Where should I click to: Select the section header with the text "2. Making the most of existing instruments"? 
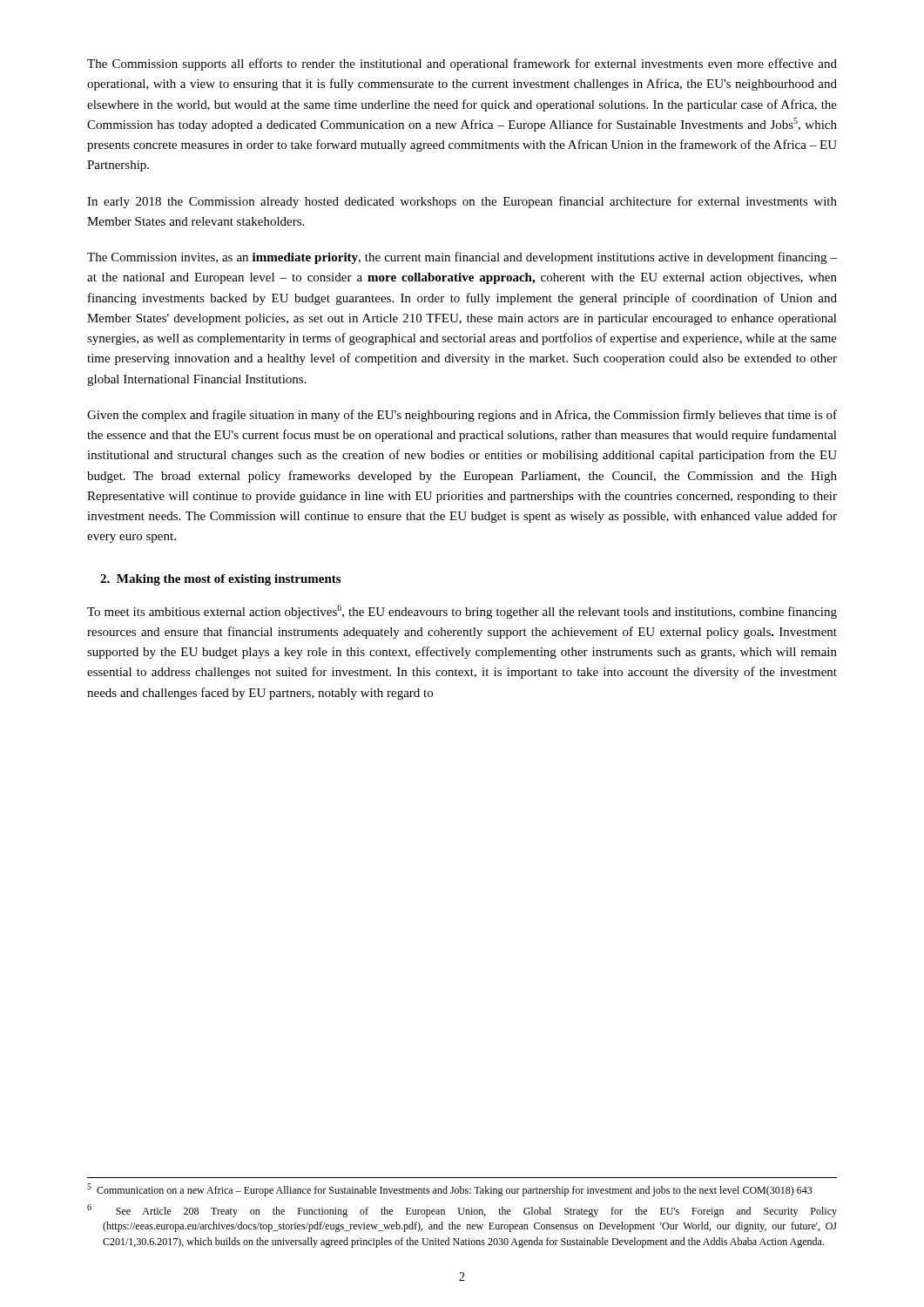coord(214,578)
